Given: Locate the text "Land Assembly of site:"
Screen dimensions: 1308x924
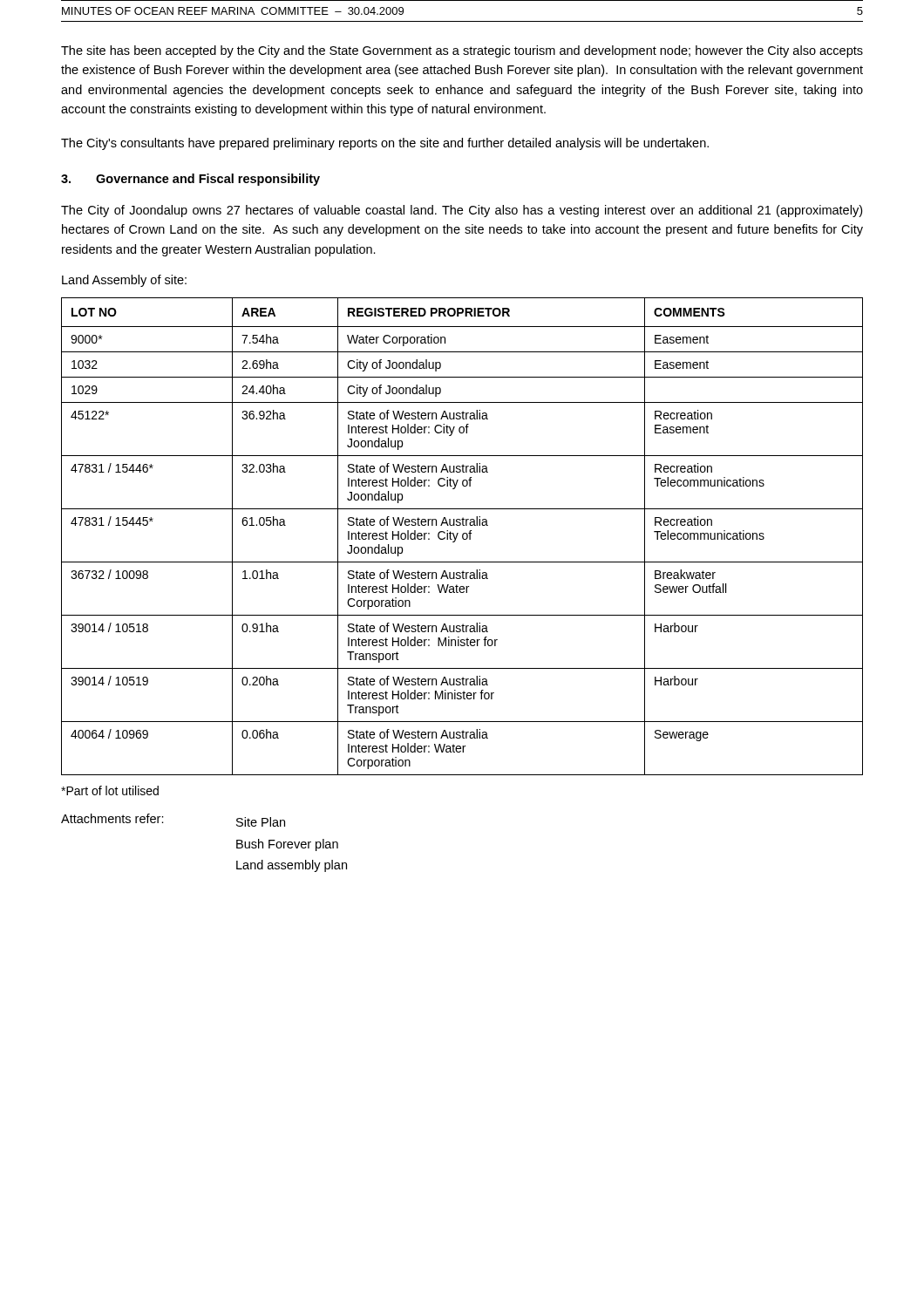Looking at the screenshot, I should [x=124, y=280].
